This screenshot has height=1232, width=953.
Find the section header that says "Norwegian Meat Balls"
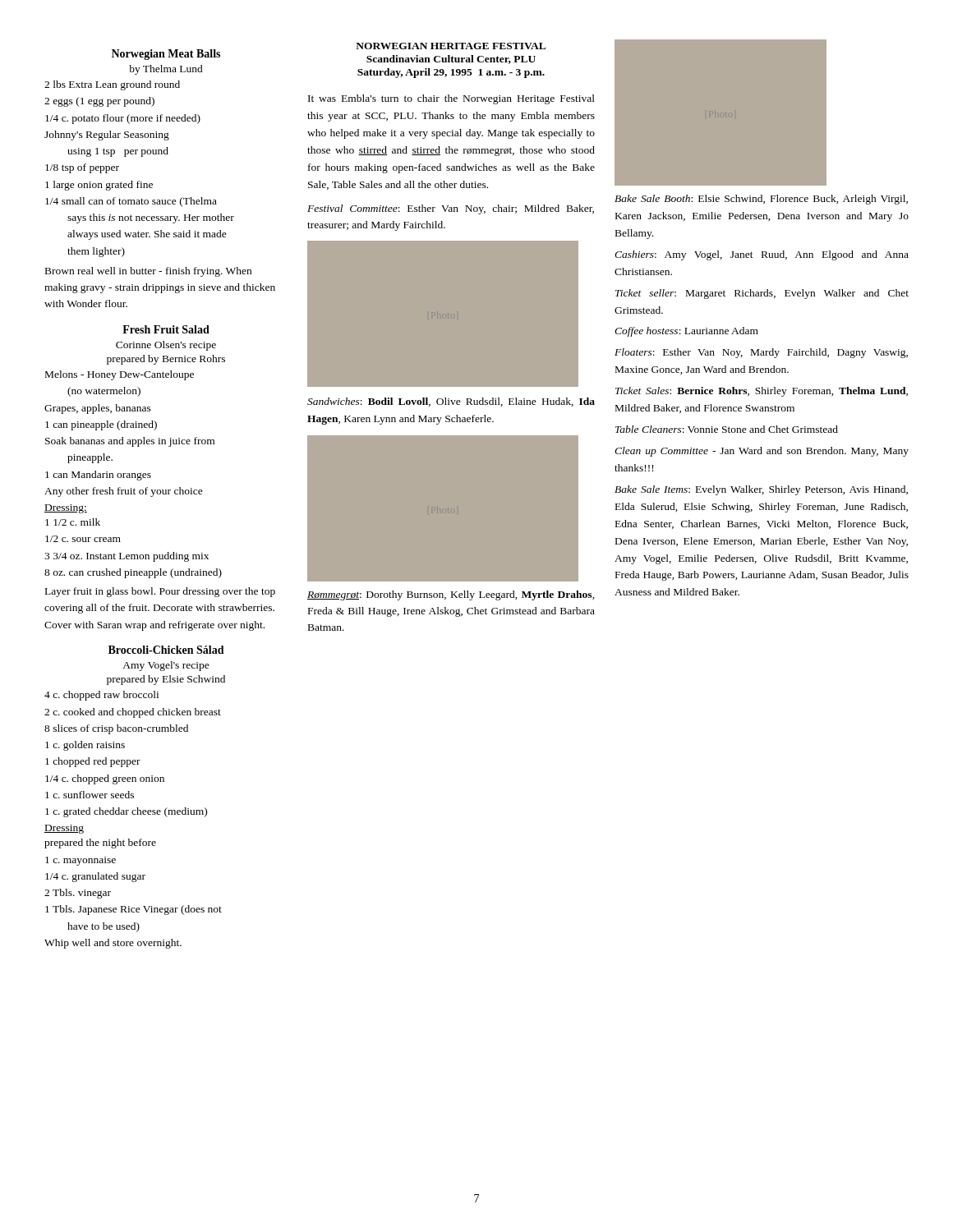point(166,54)
